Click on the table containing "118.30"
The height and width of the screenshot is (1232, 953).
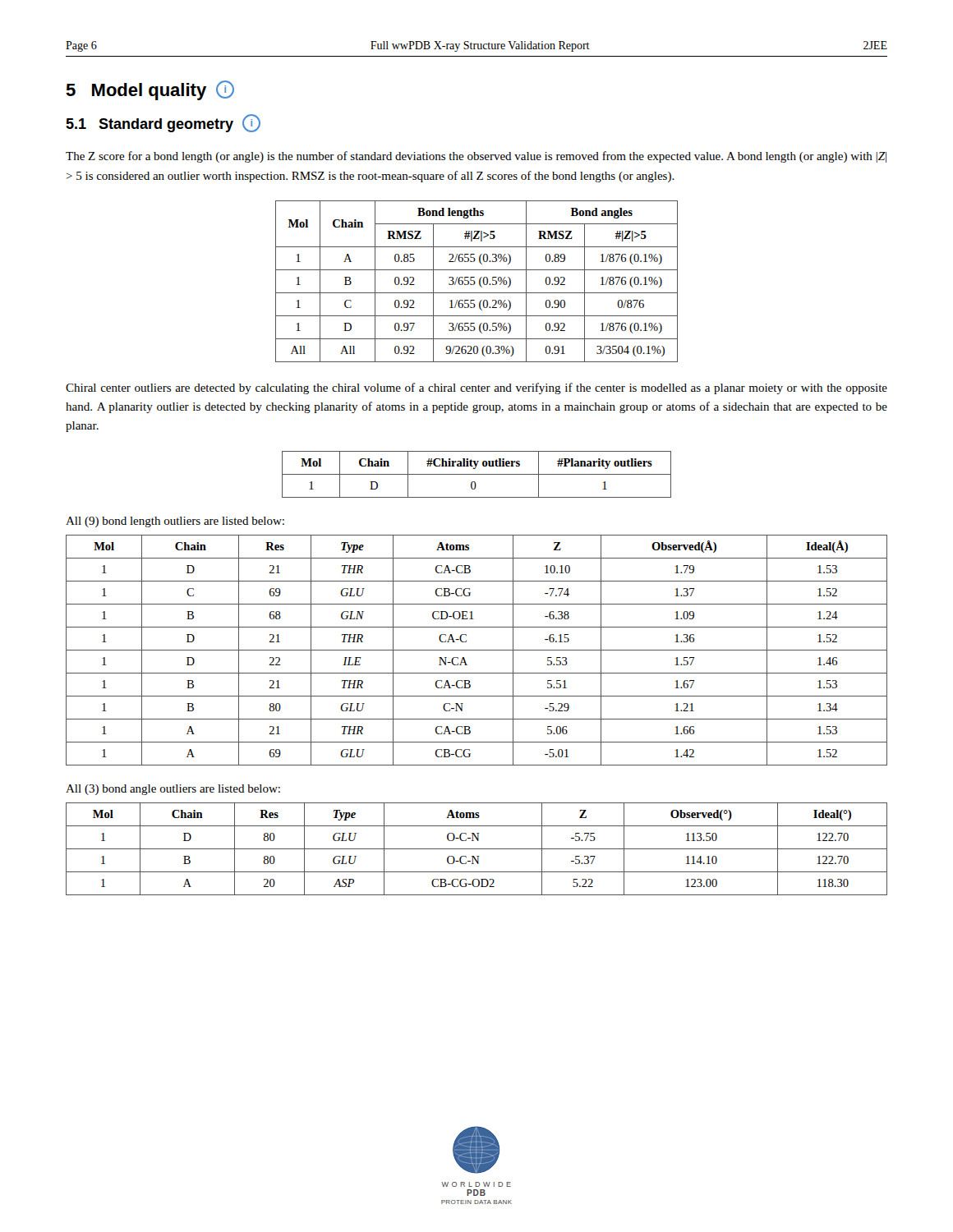click(x=476, y=848)
